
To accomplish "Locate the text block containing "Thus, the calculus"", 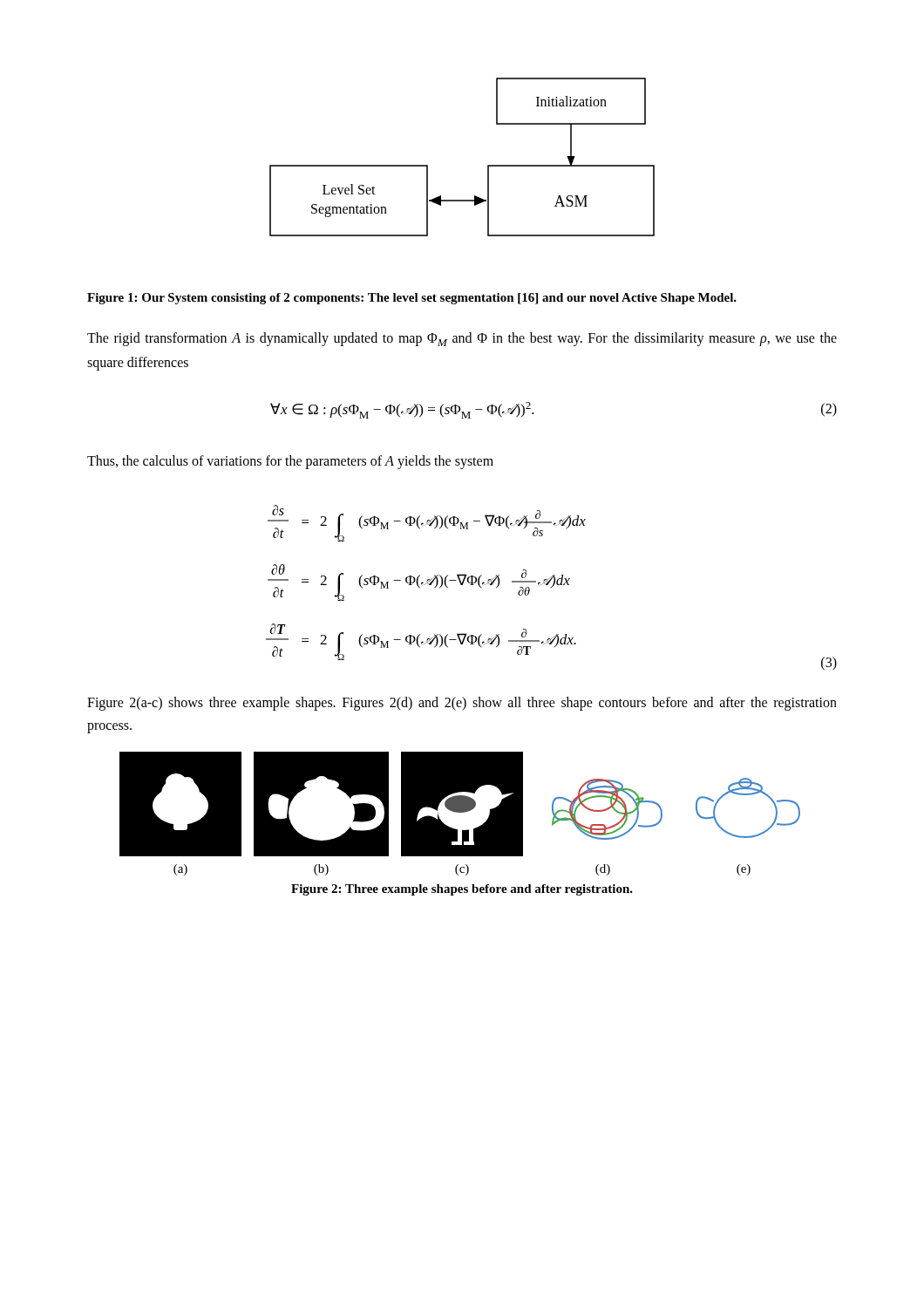I will point(290,460).
